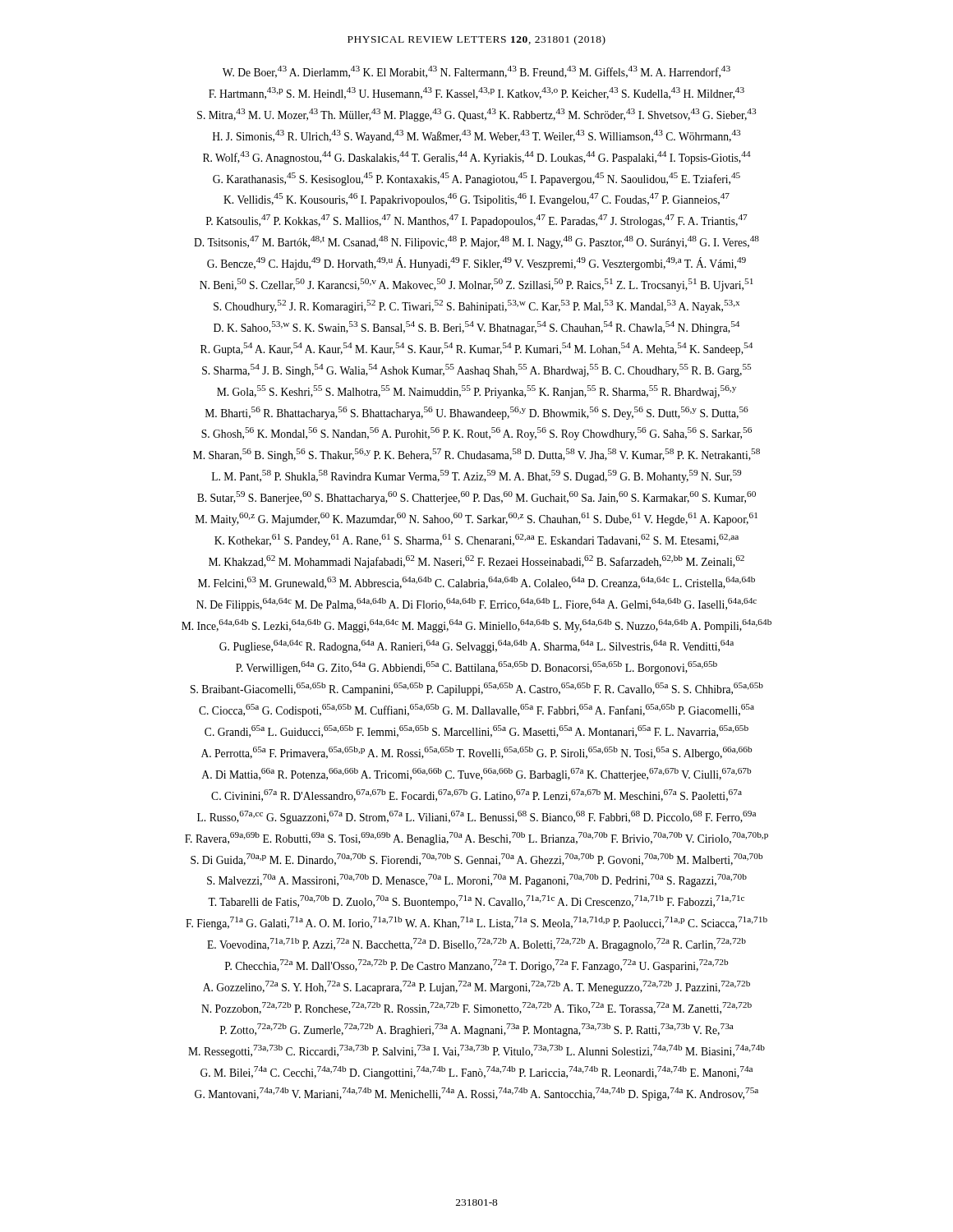Image resolution: width=953 pixels, height=1232 pixels.
Task: Find the block on this page that starts "W. De Boer,43 A. Dierlamm,43"
Action: [x=476, y=582]
